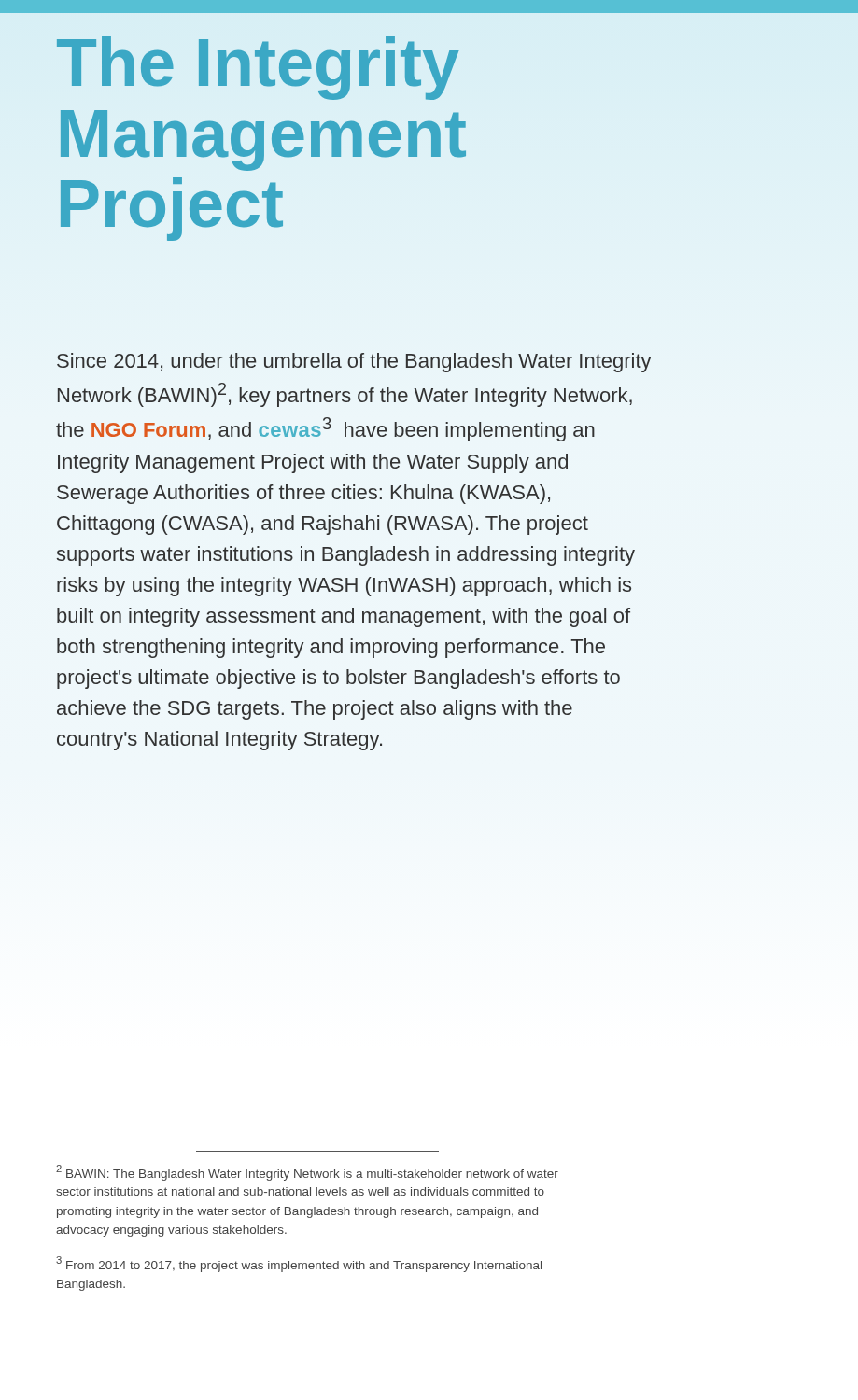Click on the footnote with the text "2 BAWIN: The Bangladesh"

(x=317, y=1200)
